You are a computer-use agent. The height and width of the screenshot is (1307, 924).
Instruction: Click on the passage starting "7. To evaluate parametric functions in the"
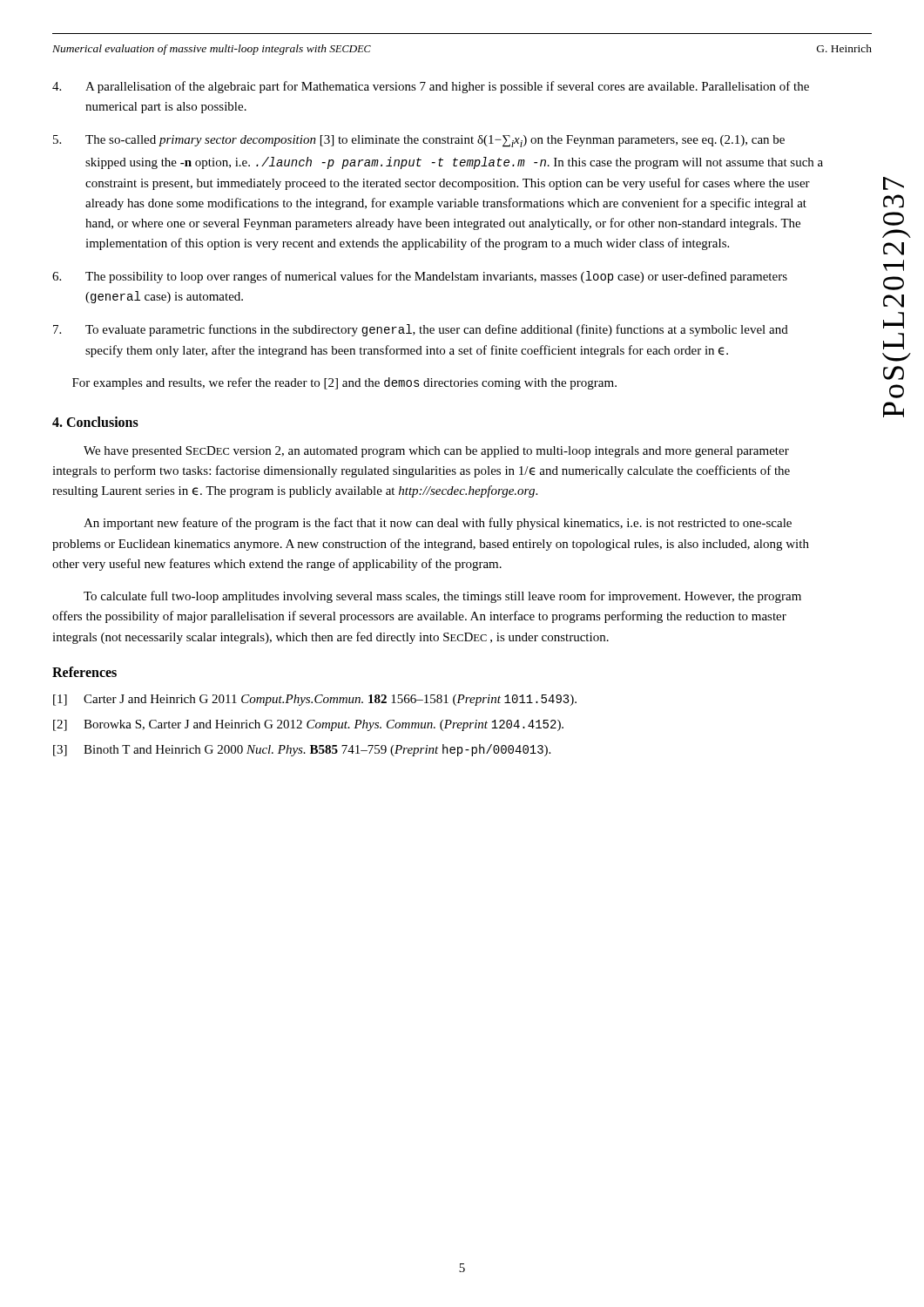[x=440, y=340]
